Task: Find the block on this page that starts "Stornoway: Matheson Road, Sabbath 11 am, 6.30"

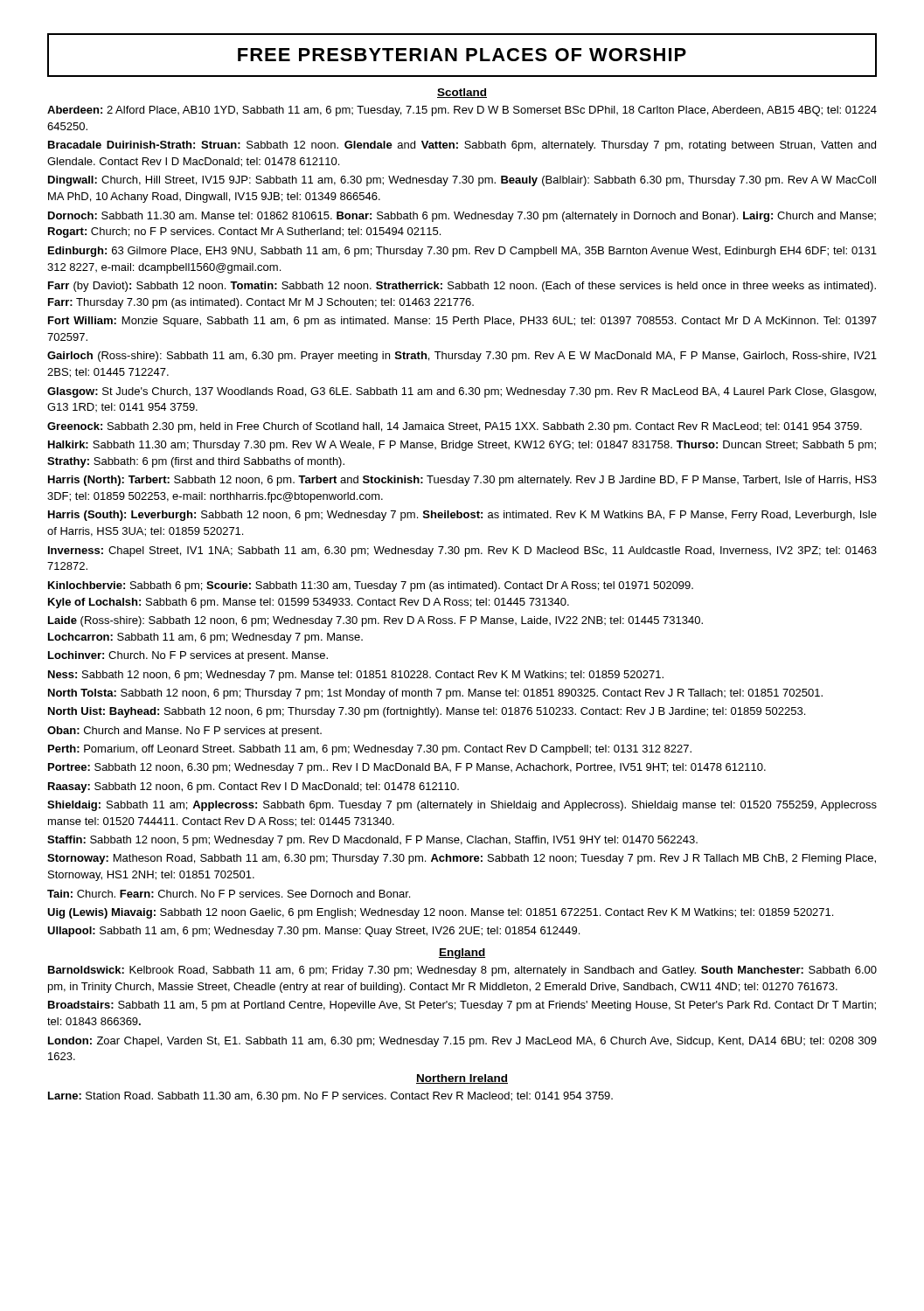Action: pyautogui.click(x=462, y=866)
